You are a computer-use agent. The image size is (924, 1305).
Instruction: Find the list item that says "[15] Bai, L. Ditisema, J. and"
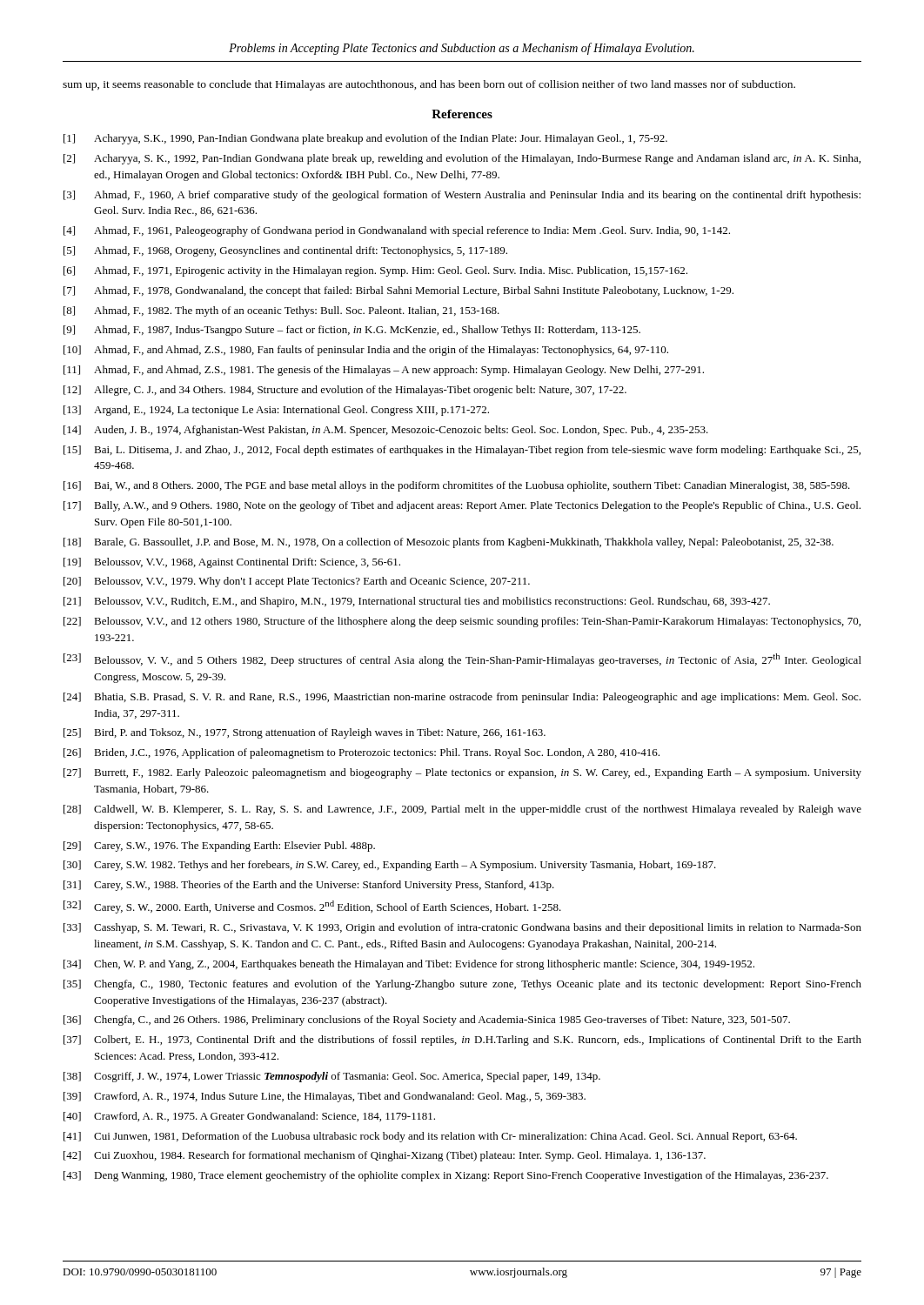click(x=462, y=458)
